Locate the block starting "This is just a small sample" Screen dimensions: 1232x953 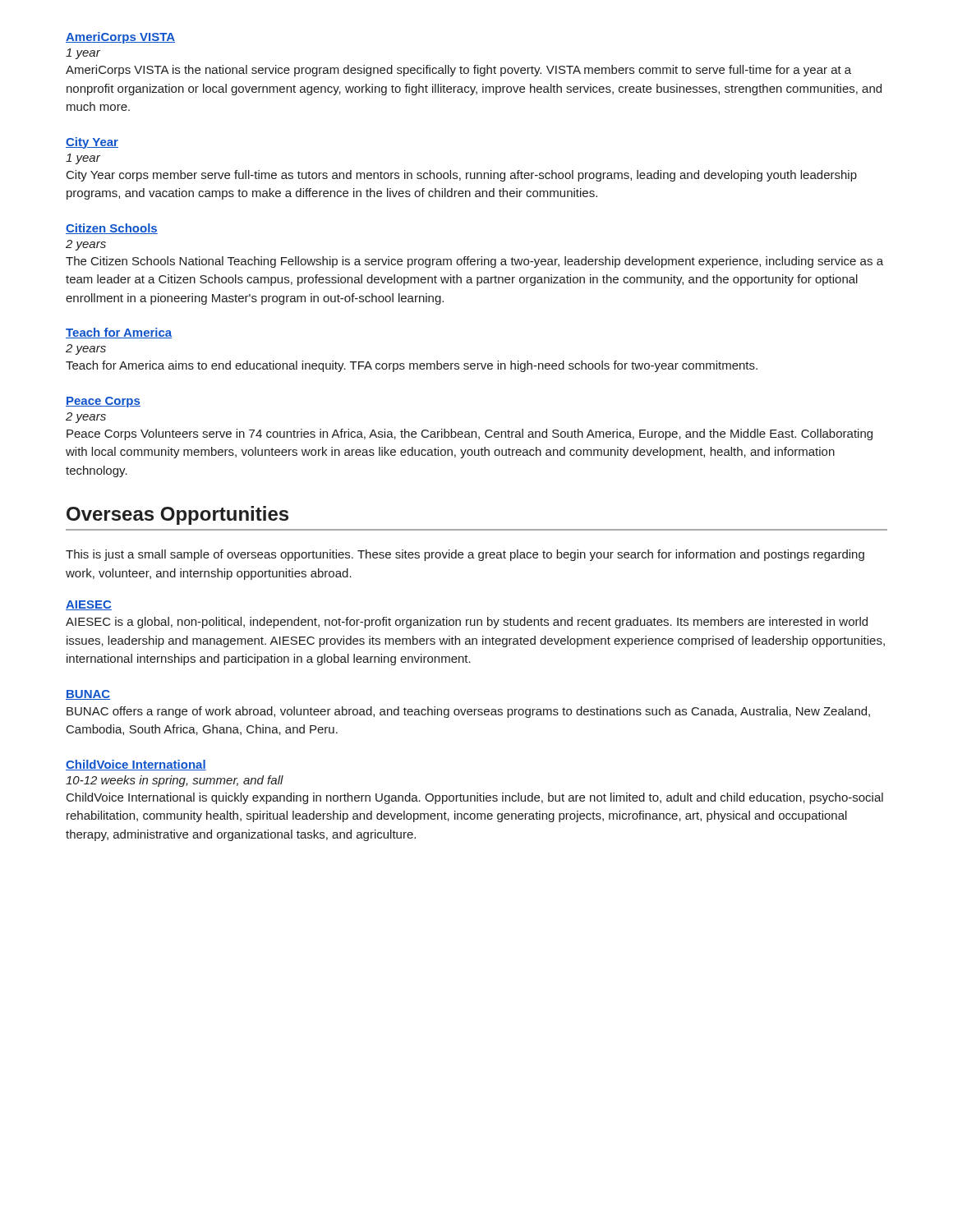pos(465,563)
